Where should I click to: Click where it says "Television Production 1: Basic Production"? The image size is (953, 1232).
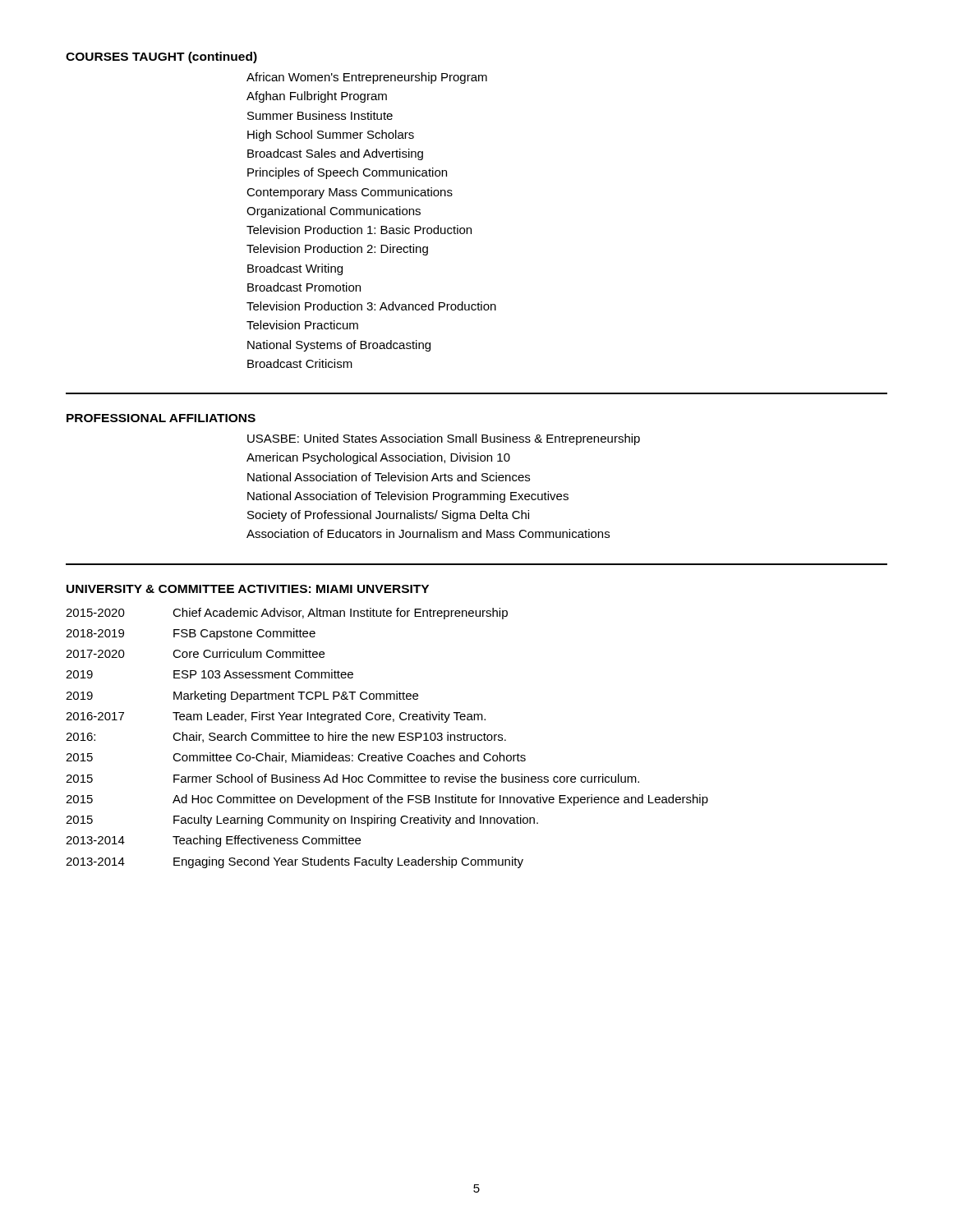point(359,230)
